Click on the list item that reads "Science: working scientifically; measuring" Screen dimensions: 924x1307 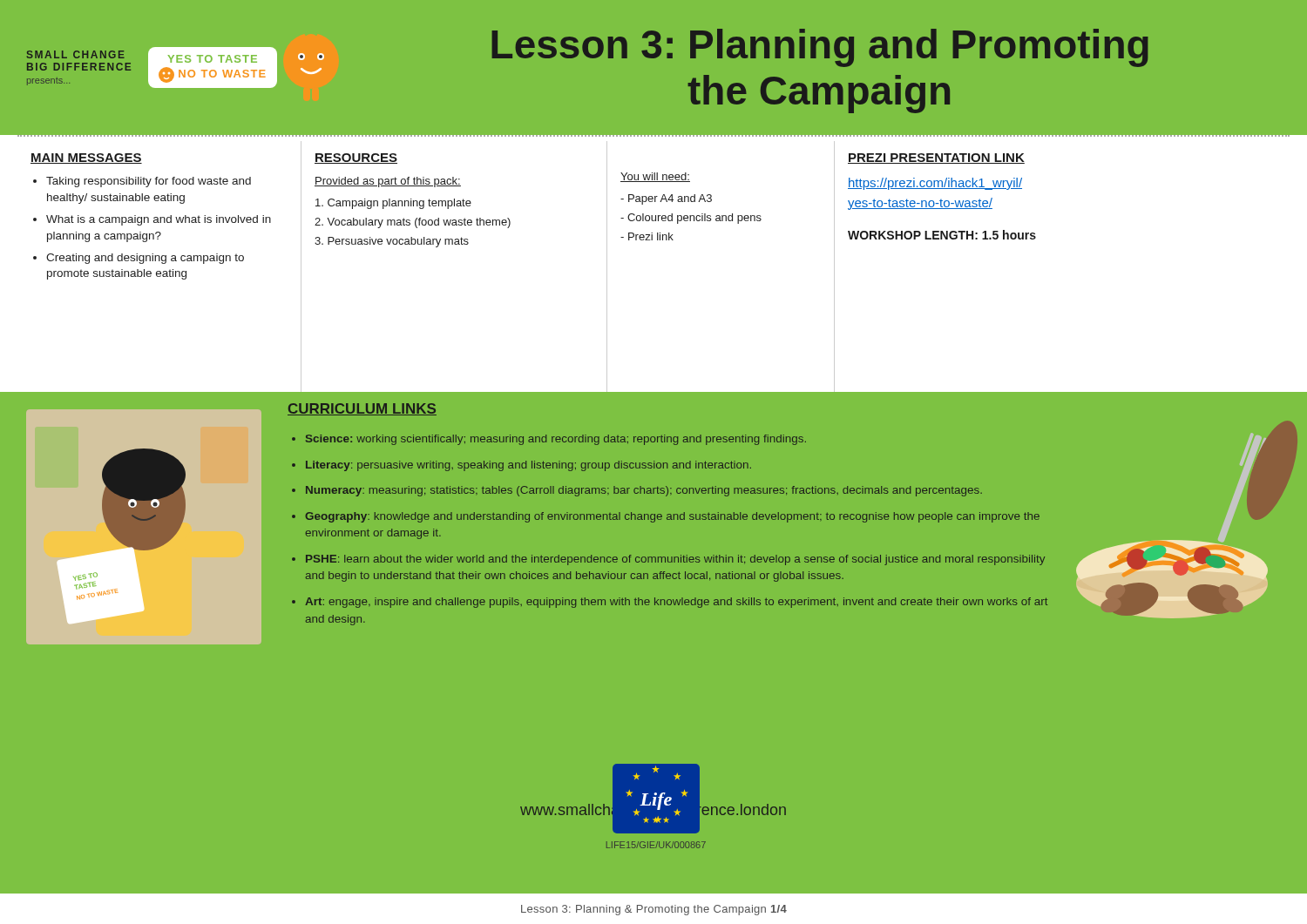tap(556, 438)
